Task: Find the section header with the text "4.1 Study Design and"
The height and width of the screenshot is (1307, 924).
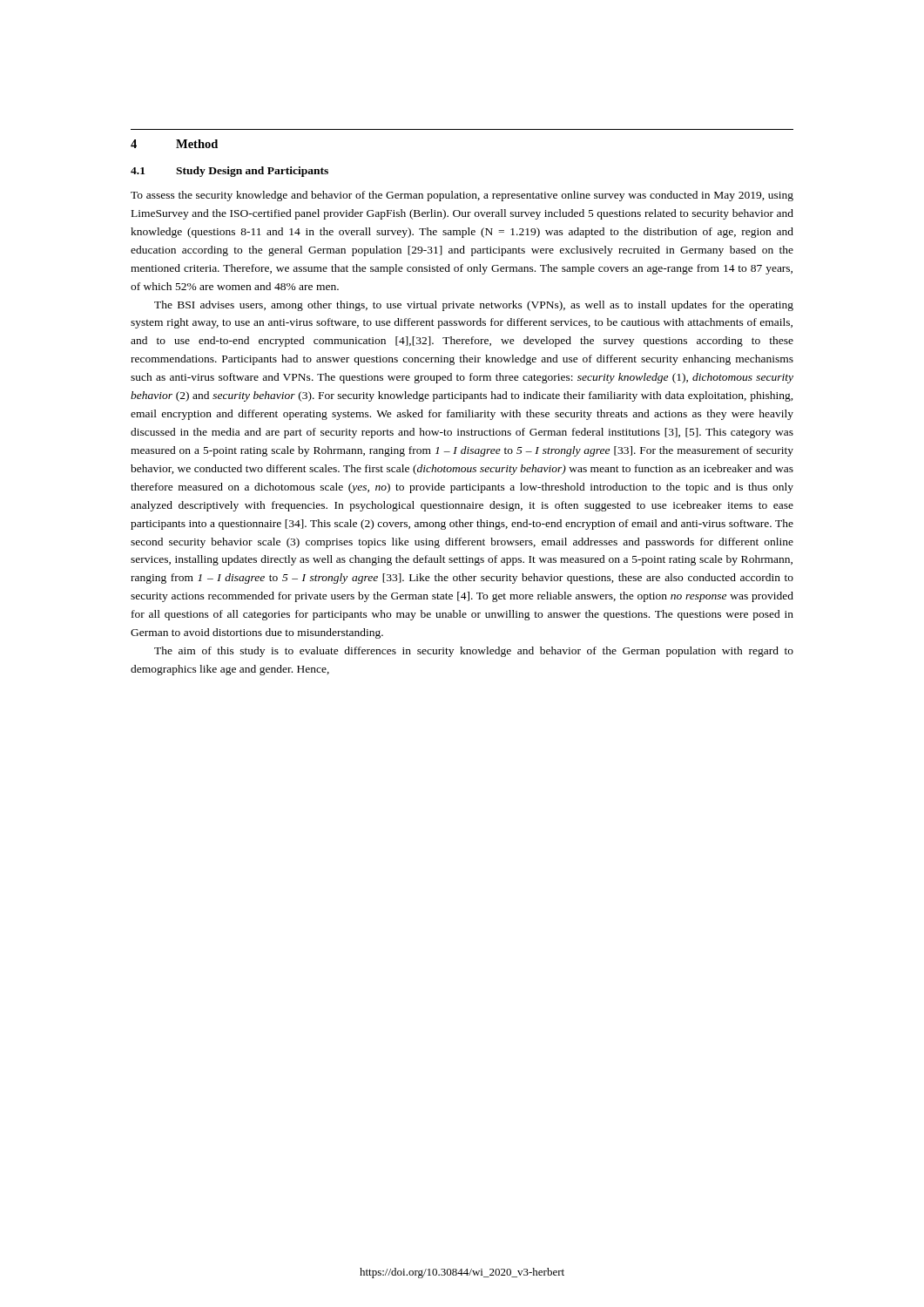Action: point(230,171)
